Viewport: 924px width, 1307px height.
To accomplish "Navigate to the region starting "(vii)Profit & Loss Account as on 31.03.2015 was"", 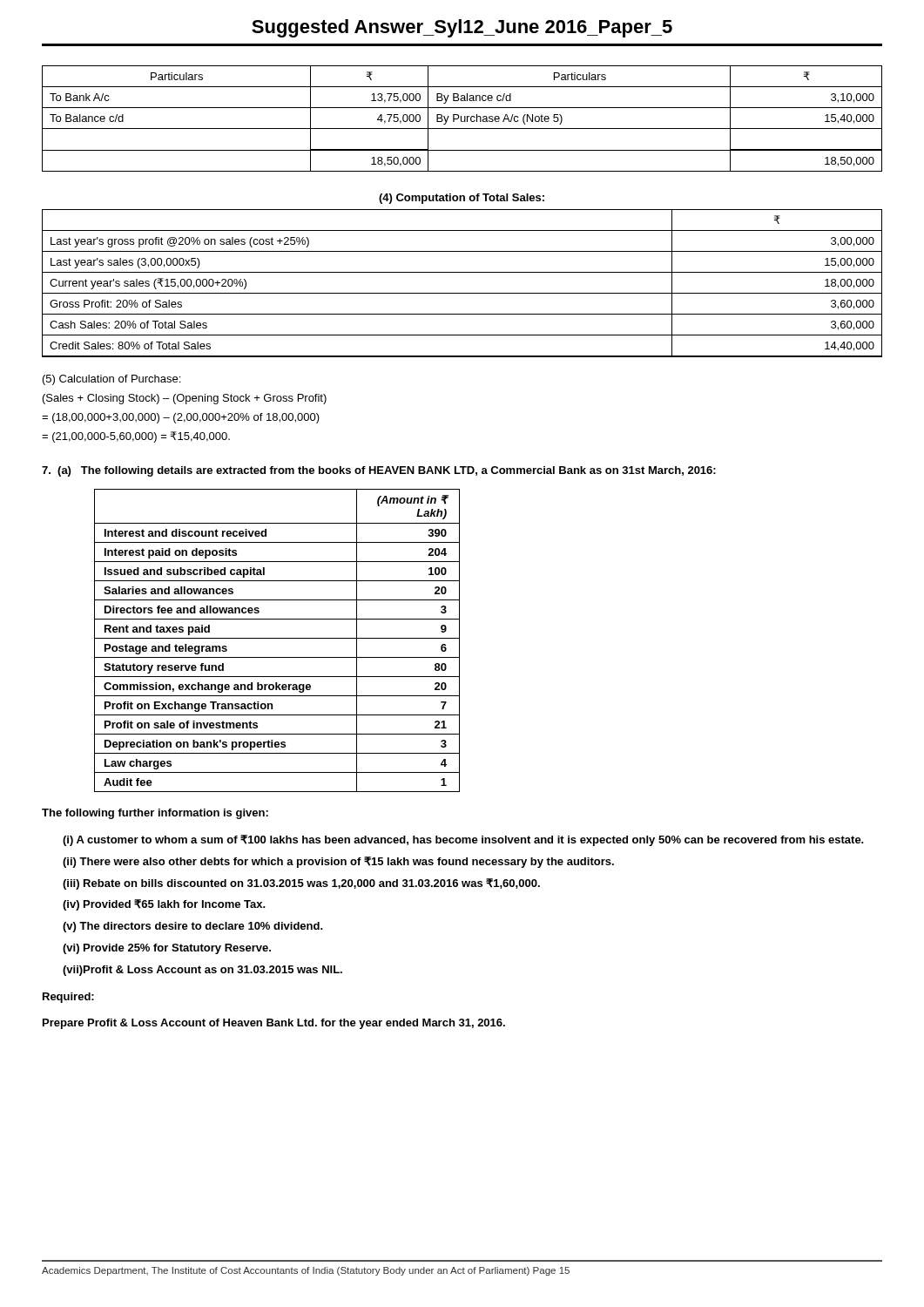I will click(203, 969).
